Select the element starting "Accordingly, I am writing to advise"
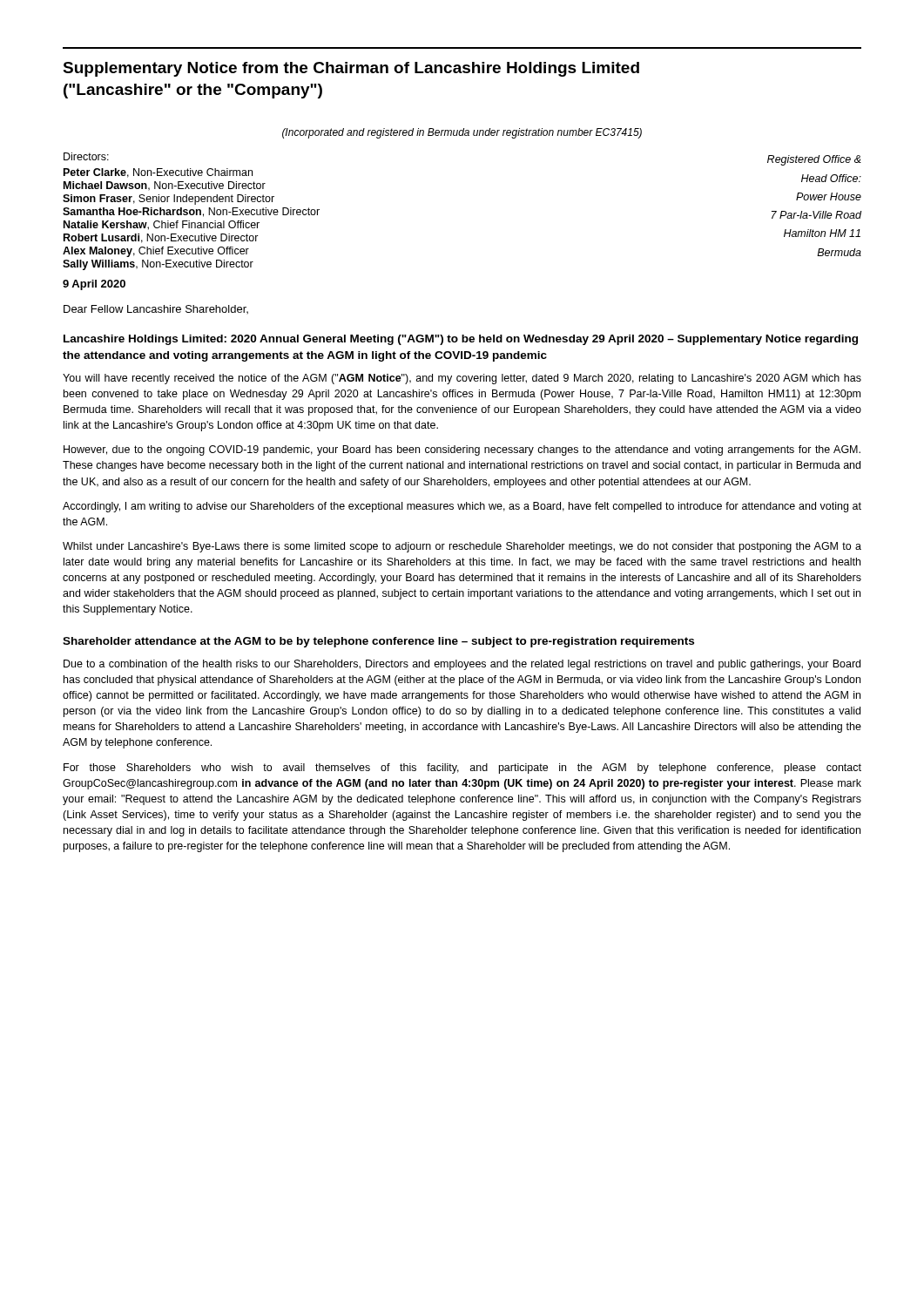The image size is (924, 1307). click(x=462, y=514)
